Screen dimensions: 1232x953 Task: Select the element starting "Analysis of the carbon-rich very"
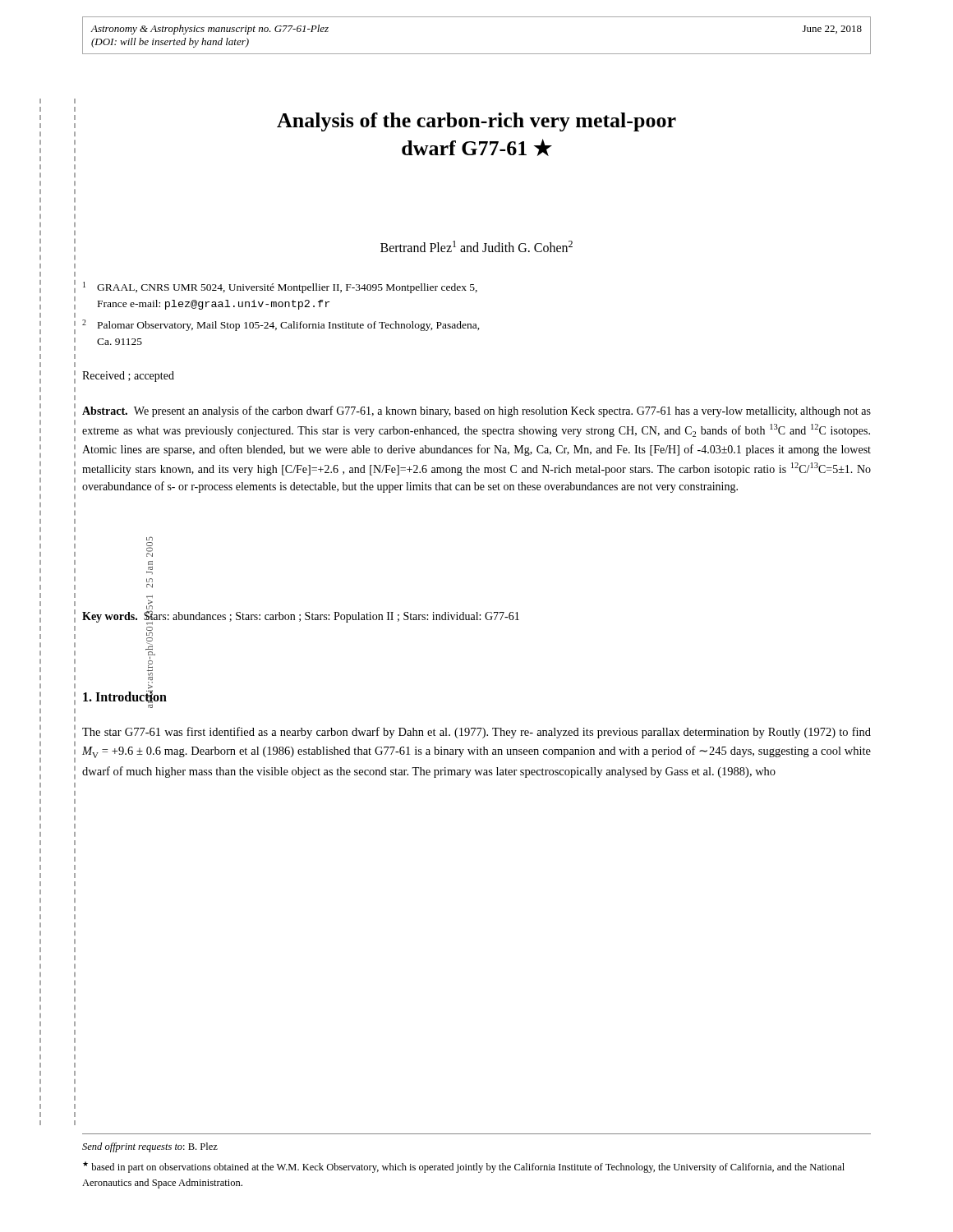pos(476,135)
